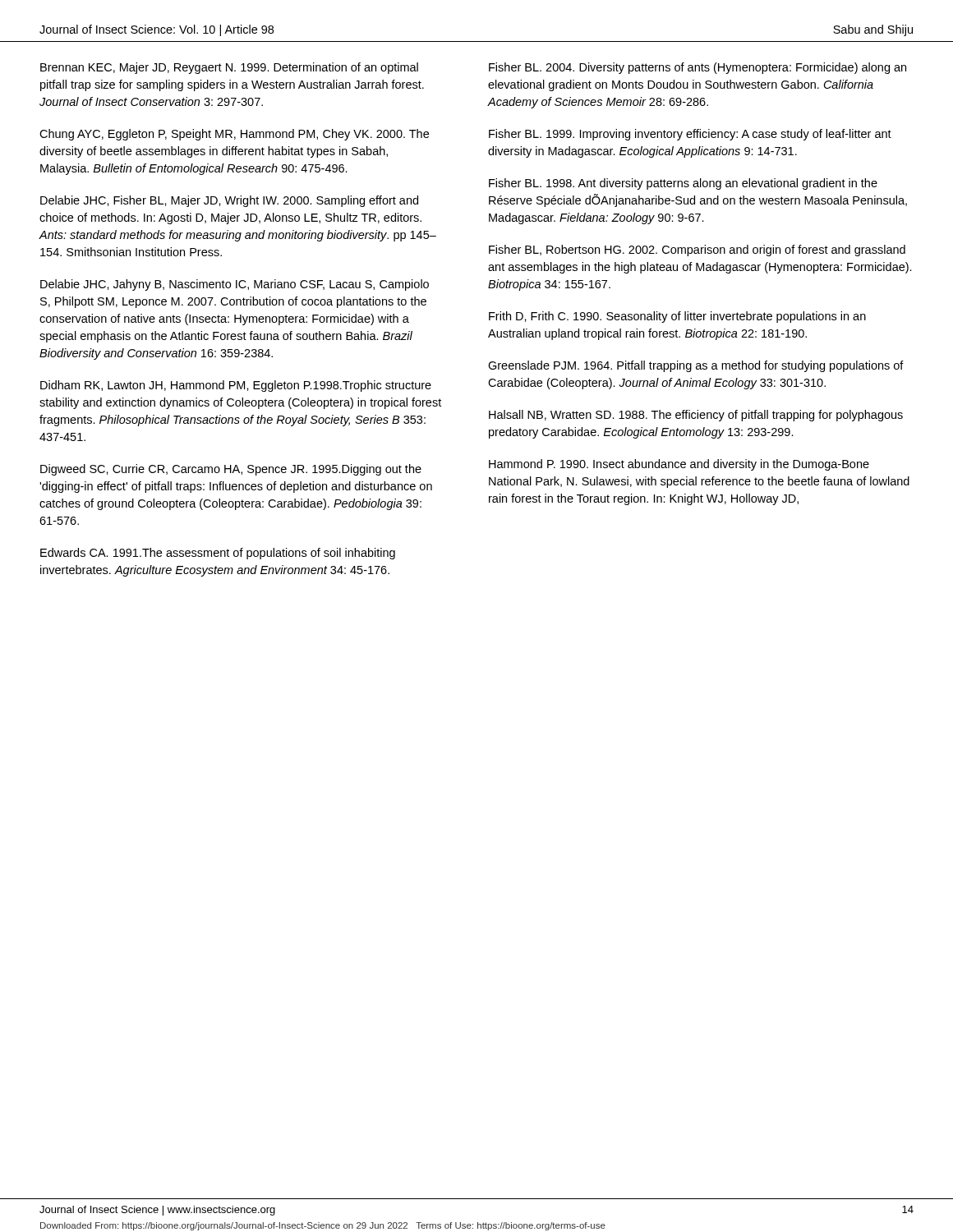Image resolution: width=953 pixels, height=1232 pixels.
Task: Locate the block of text that opens with "Chung AYC, Eggleton"
Action: coord(234,151)
